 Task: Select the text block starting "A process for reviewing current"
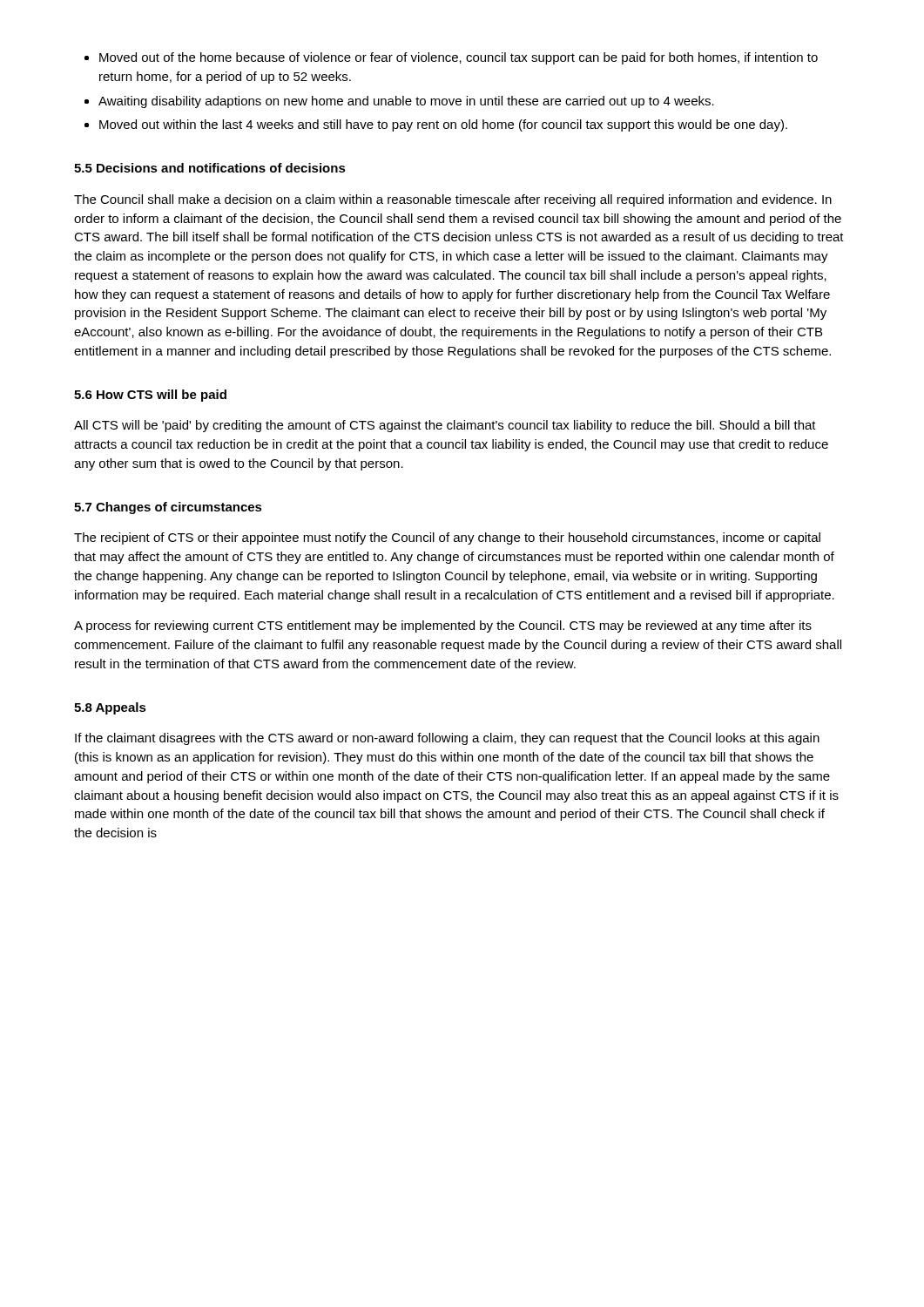pos(460,645)
